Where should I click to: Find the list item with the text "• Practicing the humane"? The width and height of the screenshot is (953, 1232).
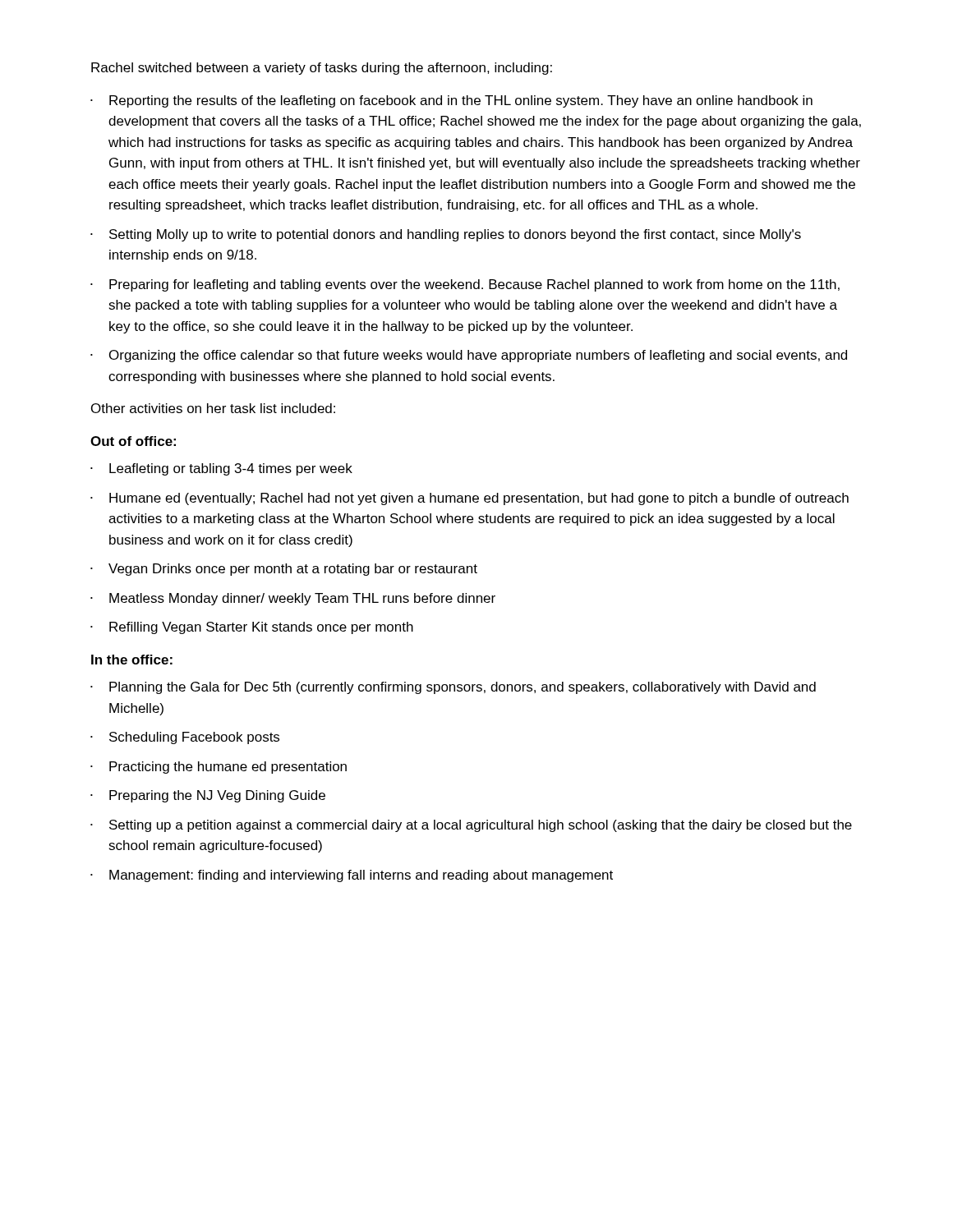pyautogui.click(x=219, y=768)
